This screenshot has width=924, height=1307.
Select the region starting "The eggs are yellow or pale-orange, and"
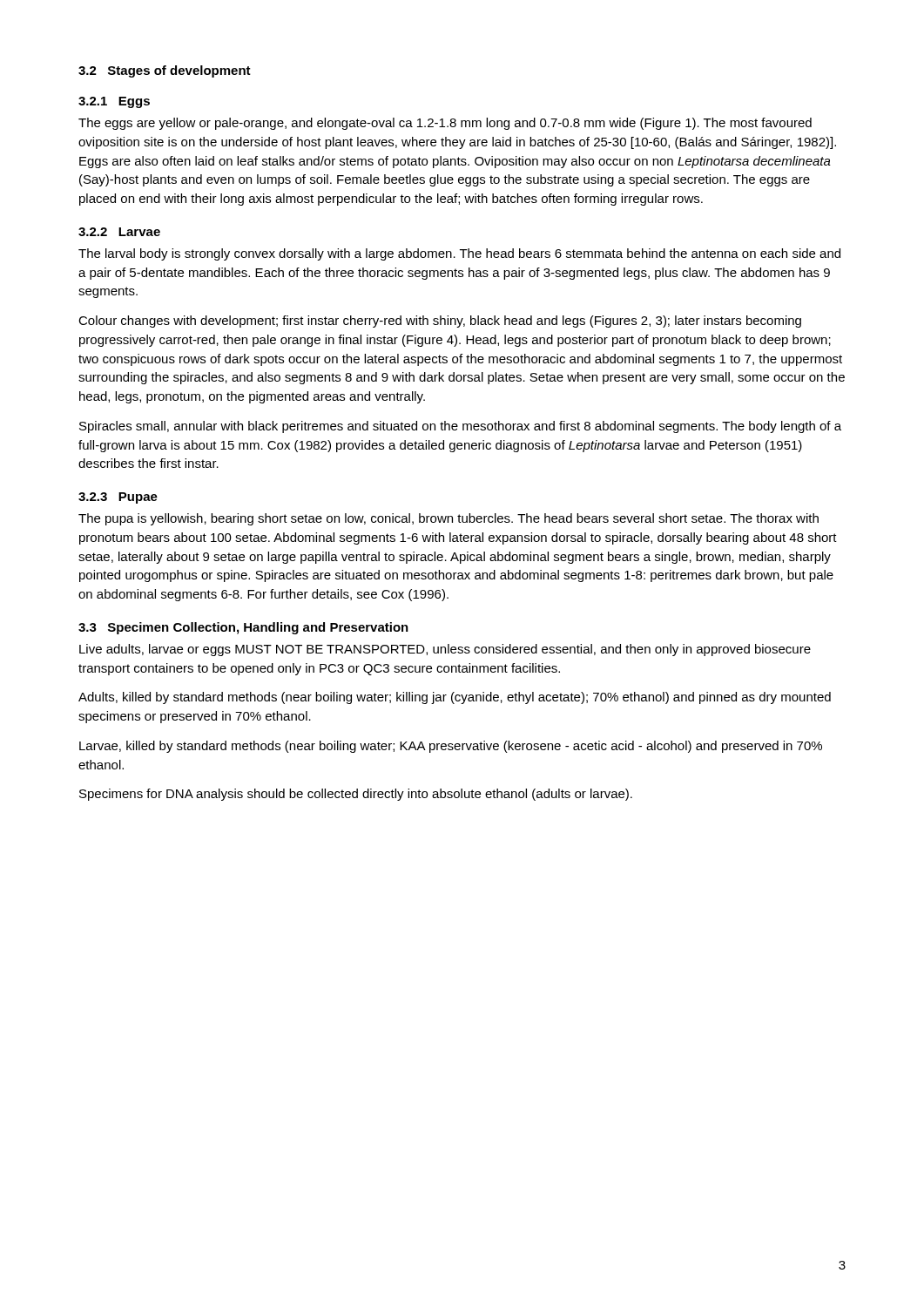tap(458, 160)
